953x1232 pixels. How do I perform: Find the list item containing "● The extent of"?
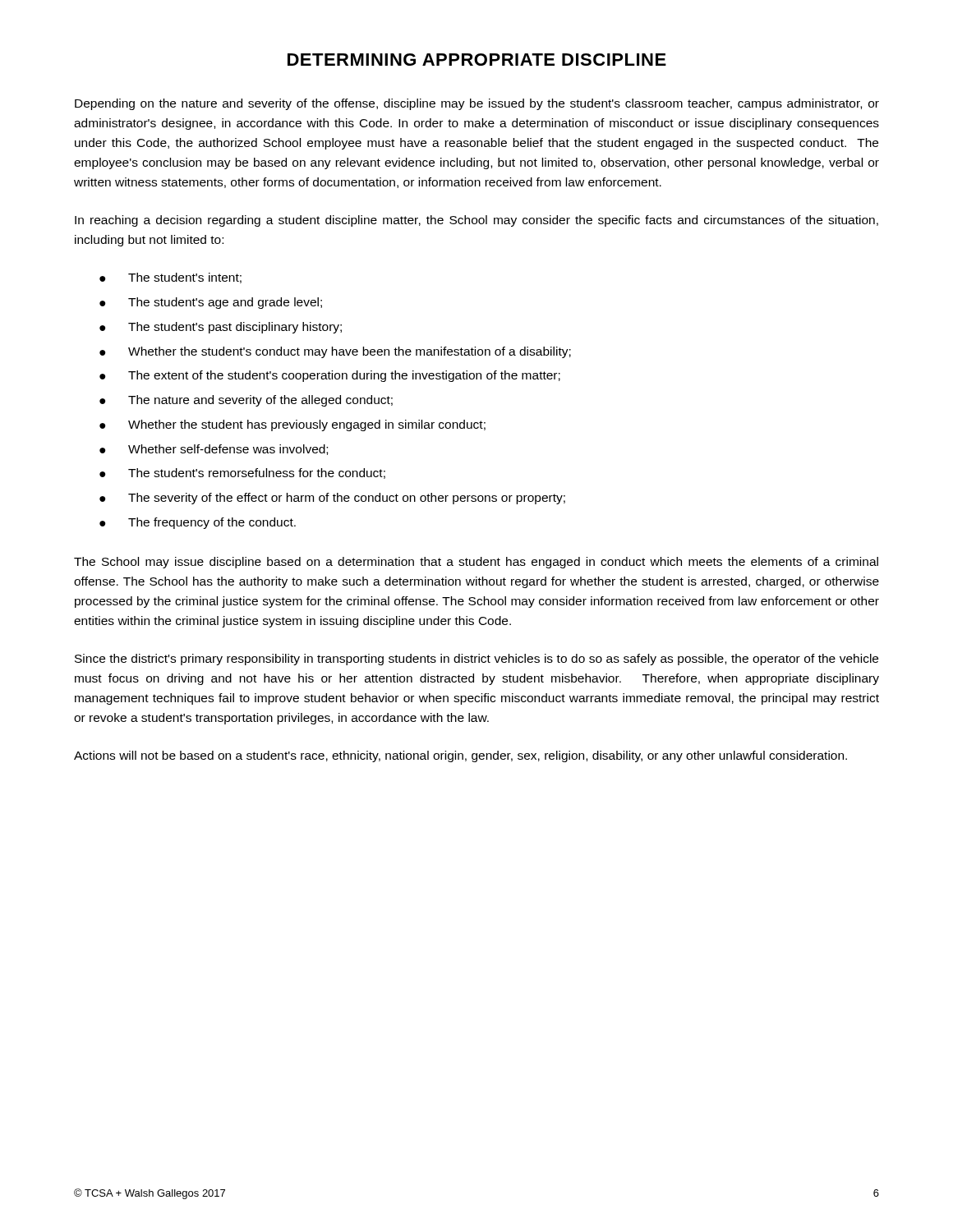pyautogui.click(x=489, y=376)
